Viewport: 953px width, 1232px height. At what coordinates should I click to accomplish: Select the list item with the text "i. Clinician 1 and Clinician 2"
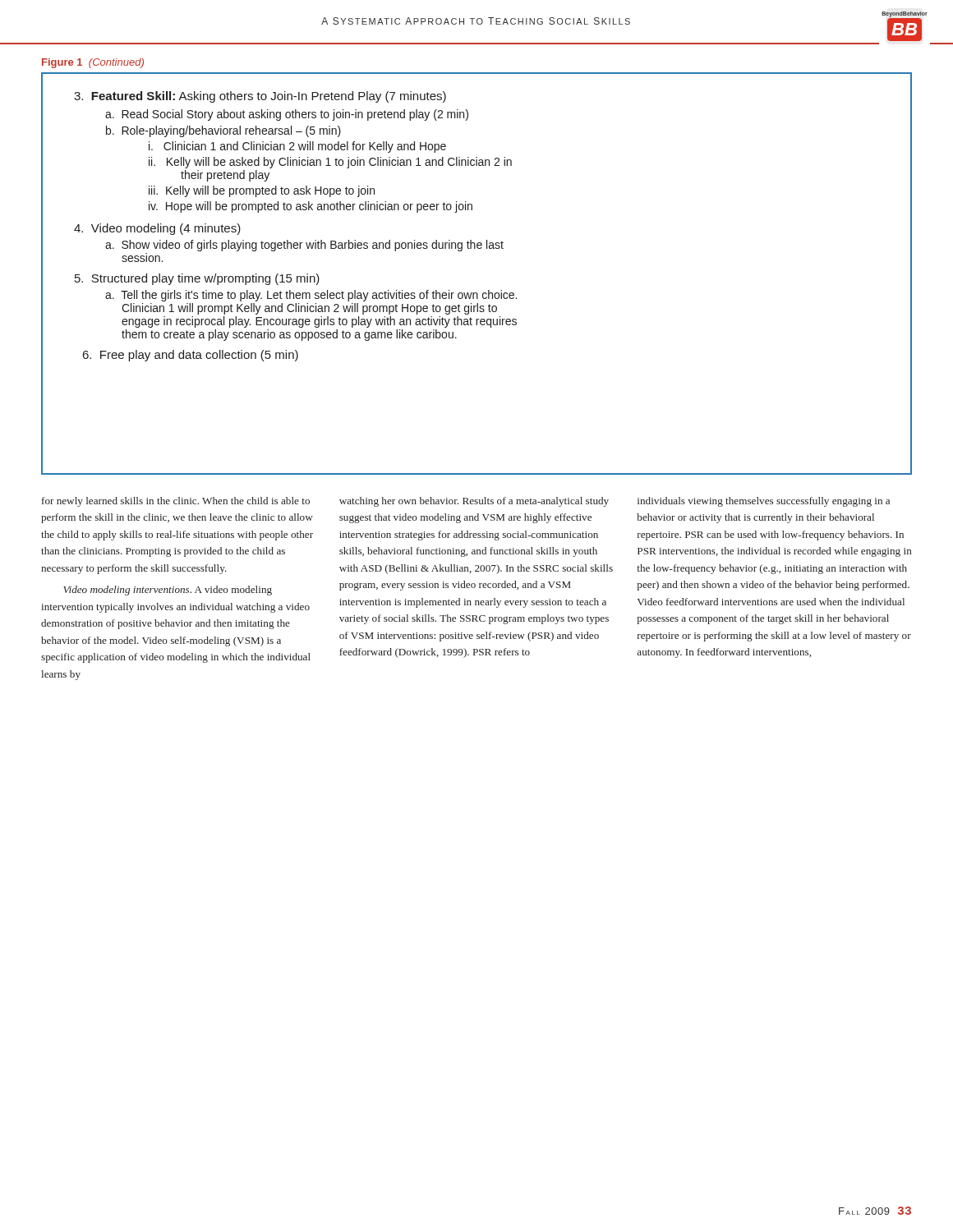click(297, 146)
